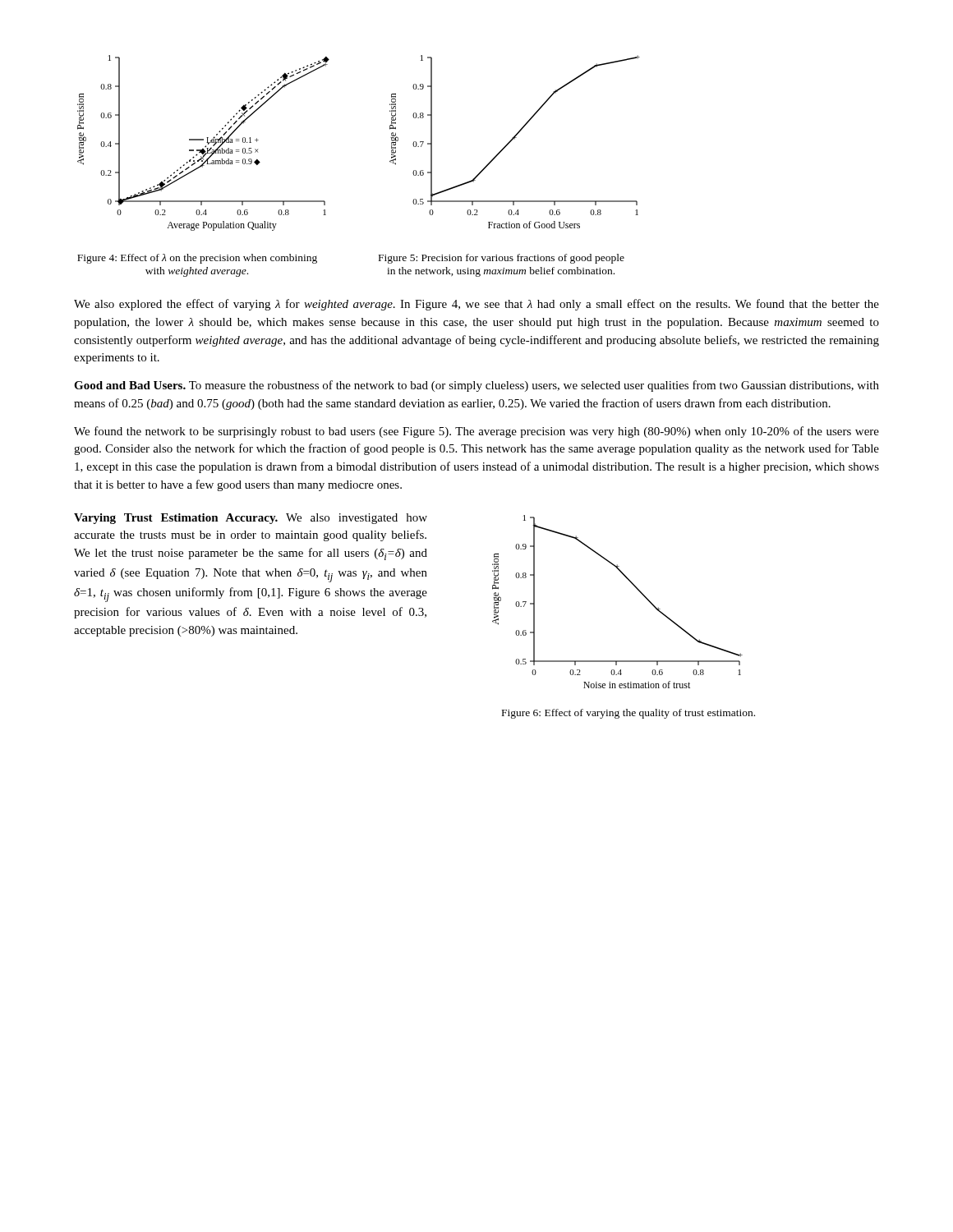Screen dimensions: 1232x953
Task: Locate the text starting "We found the network to"
Action: [x=476, y=458]
